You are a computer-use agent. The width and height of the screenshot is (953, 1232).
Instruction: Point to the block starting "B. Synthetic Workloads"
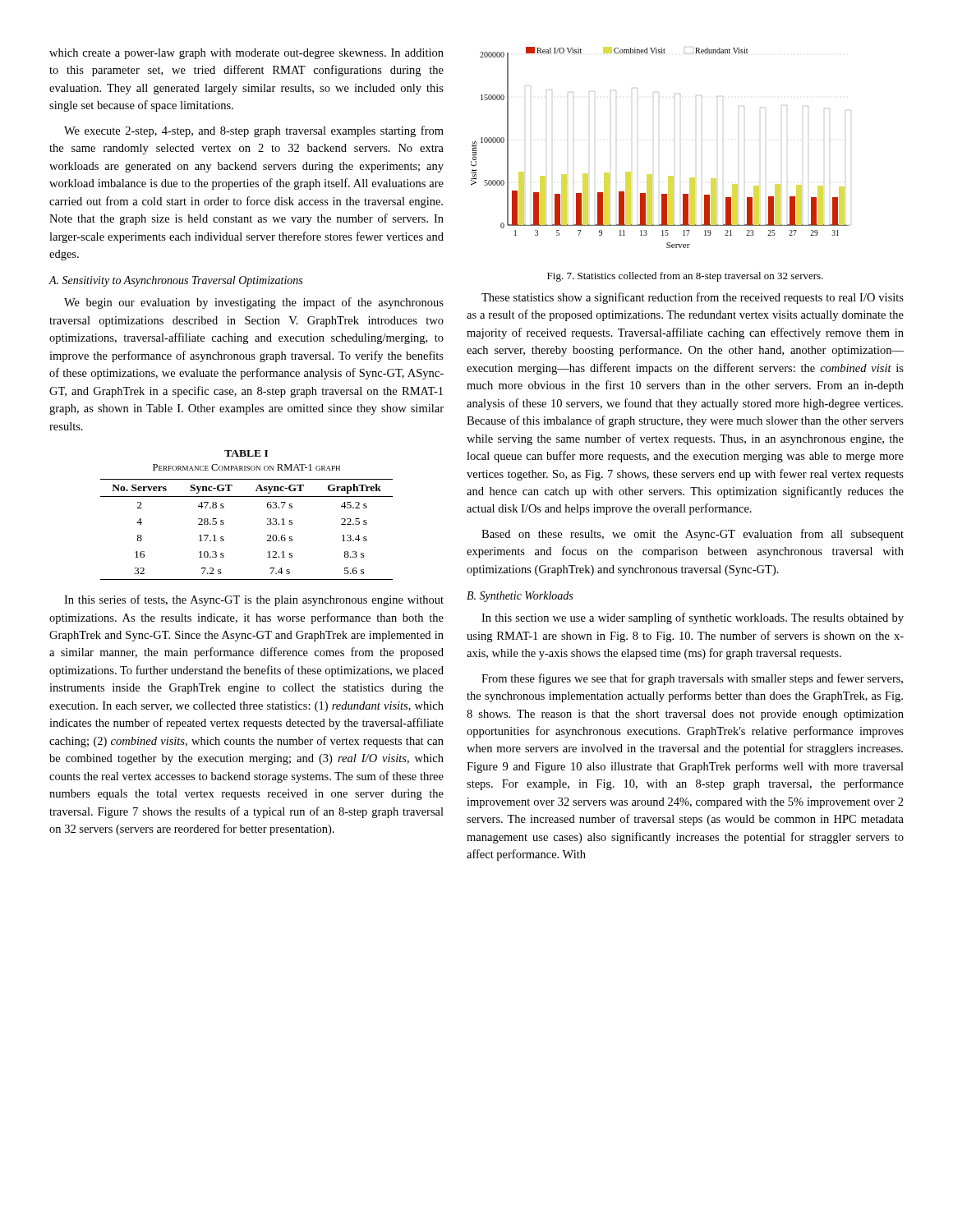520,596
